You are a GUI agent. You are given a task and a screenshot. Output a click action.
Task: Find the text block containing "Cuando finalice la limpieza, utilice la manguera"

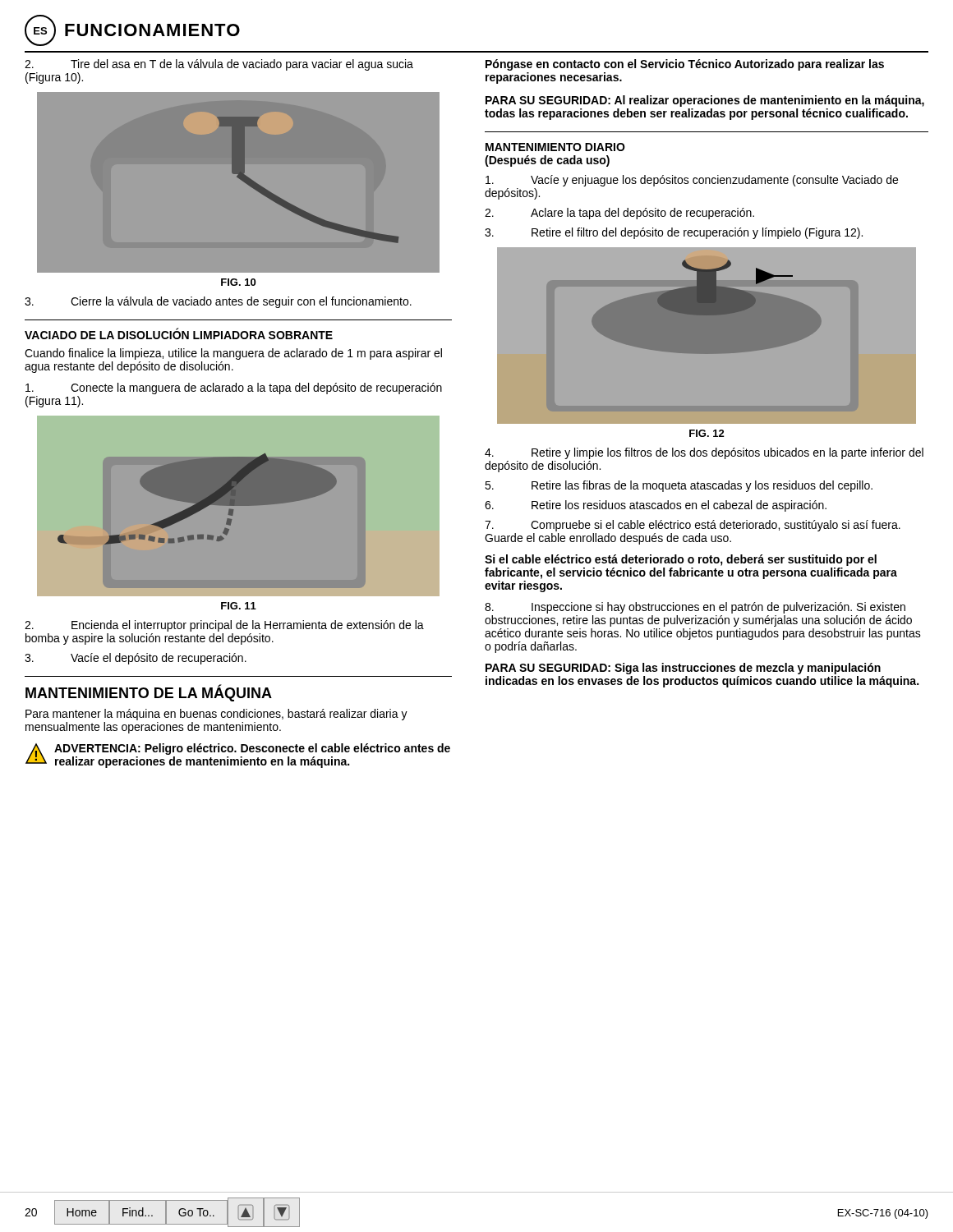pyautogui.click(x=234, y=360)
